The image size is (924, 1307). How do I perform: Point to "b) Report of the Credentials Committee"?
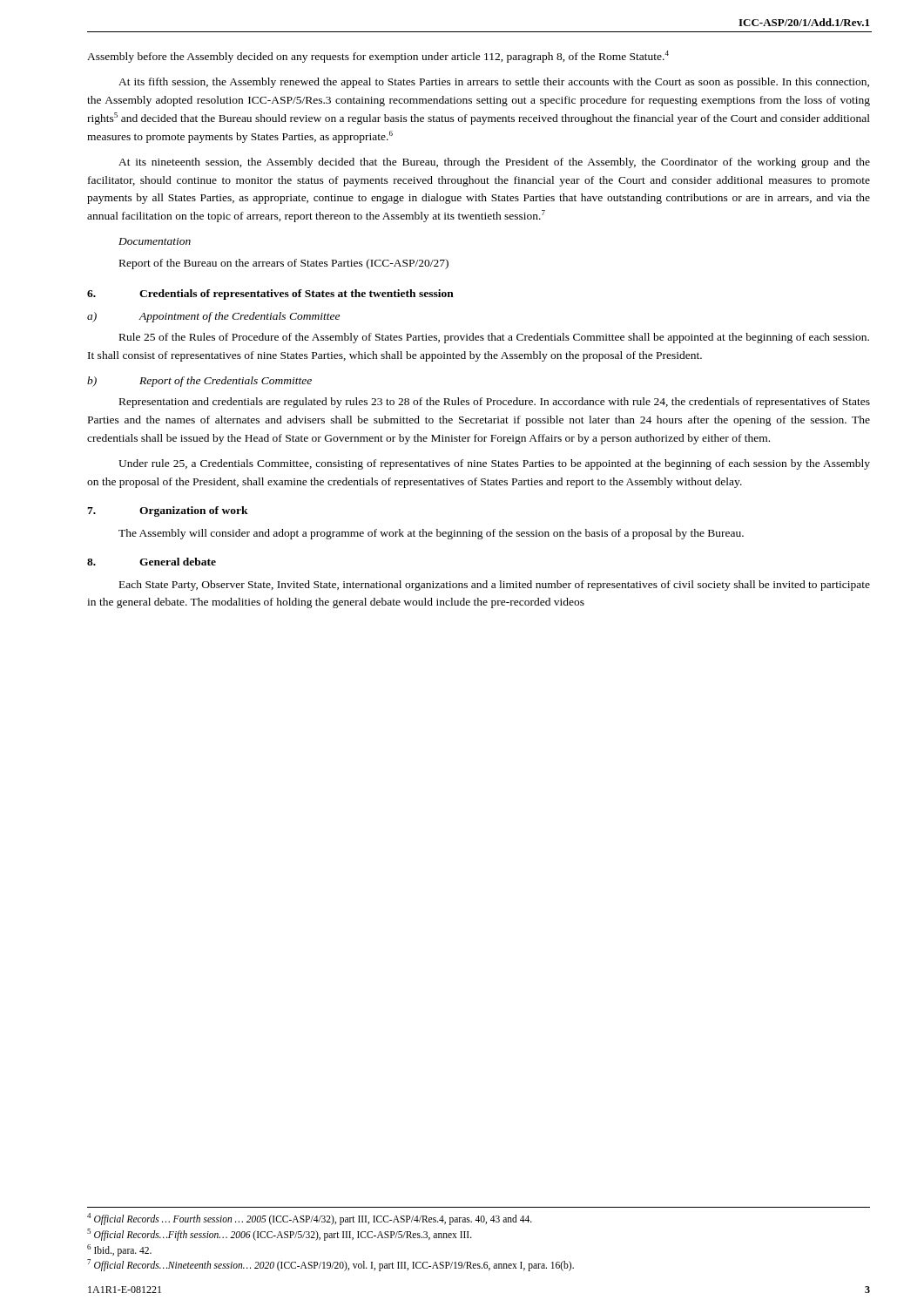pos(200,381)
